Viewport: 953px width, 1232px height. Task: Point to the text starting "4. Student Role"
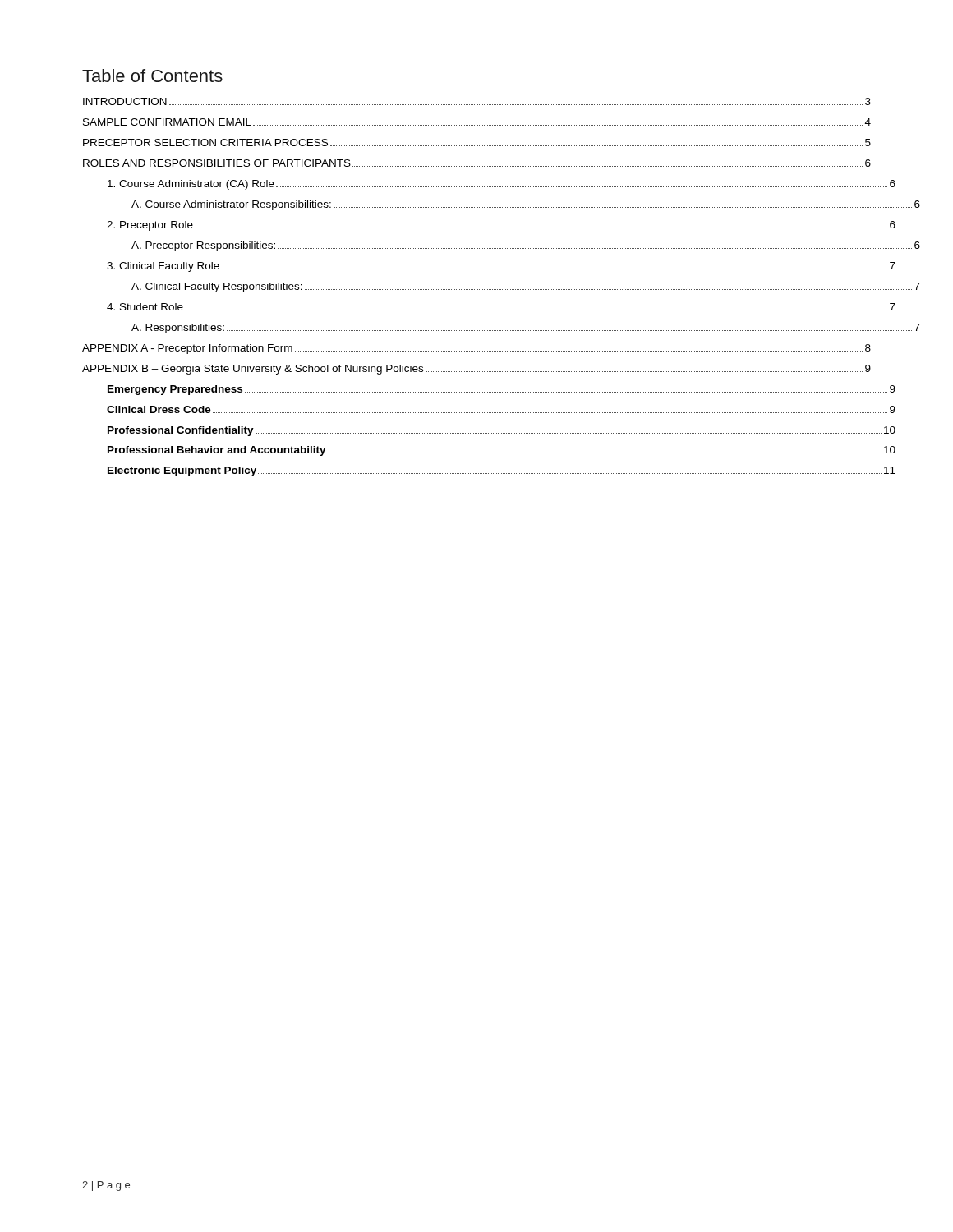click(489, 307)
